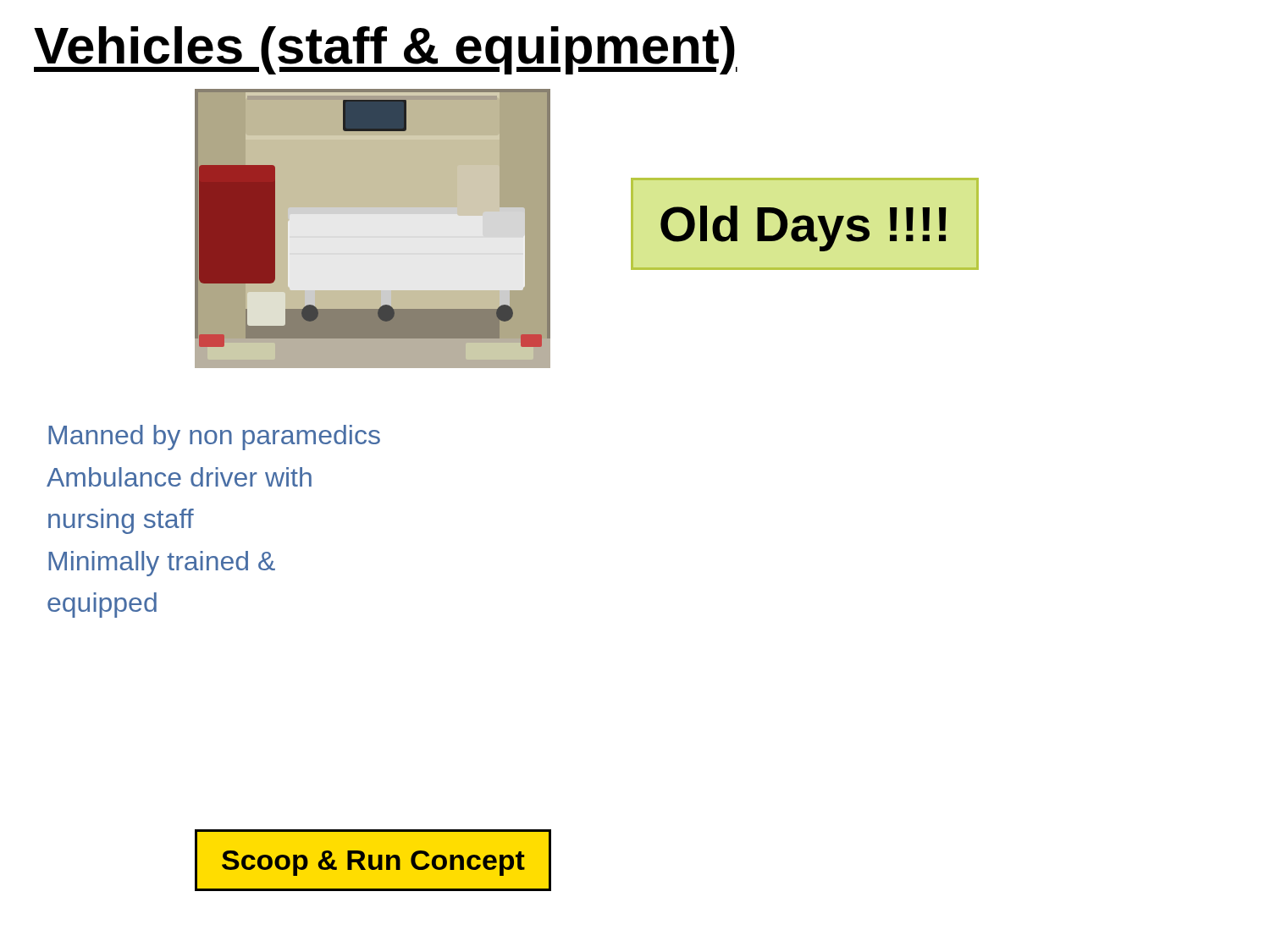The width and height of the screenshot is (1270, 952).
Task: Locate the text block starting "Scoop & Run Concept"
Action: coord(373,860)
